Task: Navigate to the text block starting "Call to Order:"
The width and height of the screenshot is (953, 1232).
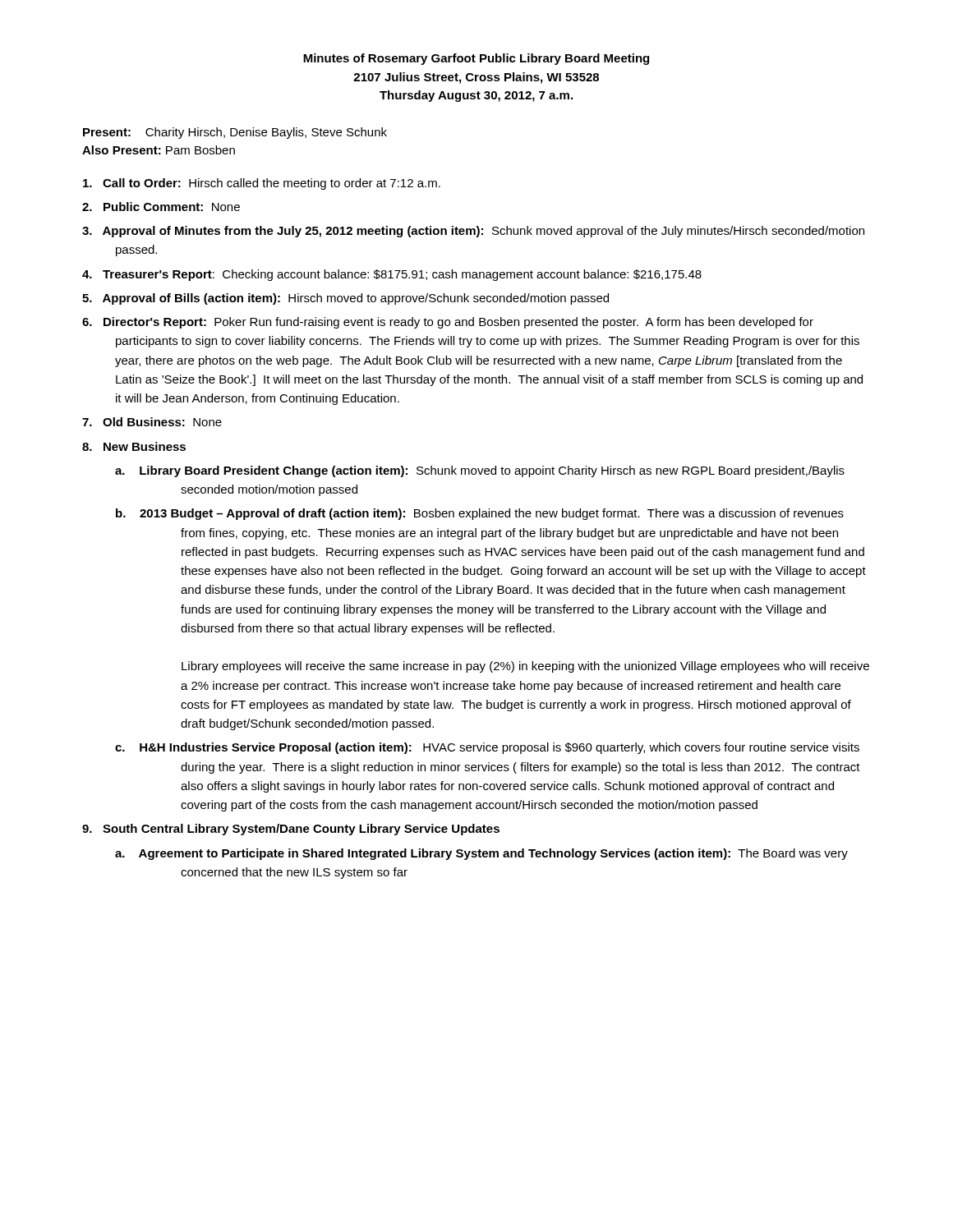Action: click(262, 182)
